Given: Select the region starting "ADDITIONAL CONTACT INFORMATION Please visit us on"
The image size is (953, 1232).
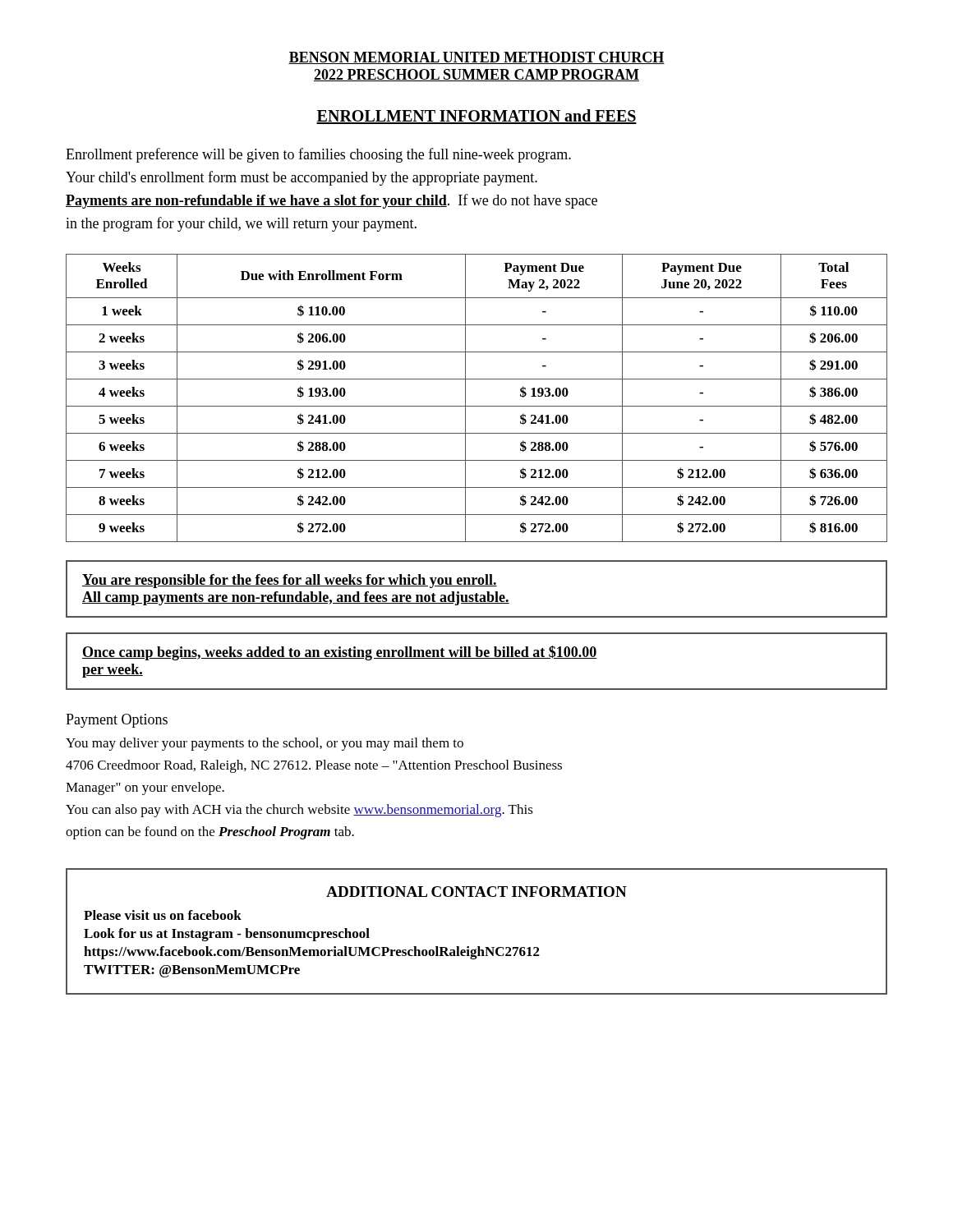Looking at the screenshot, I should 476,892.
